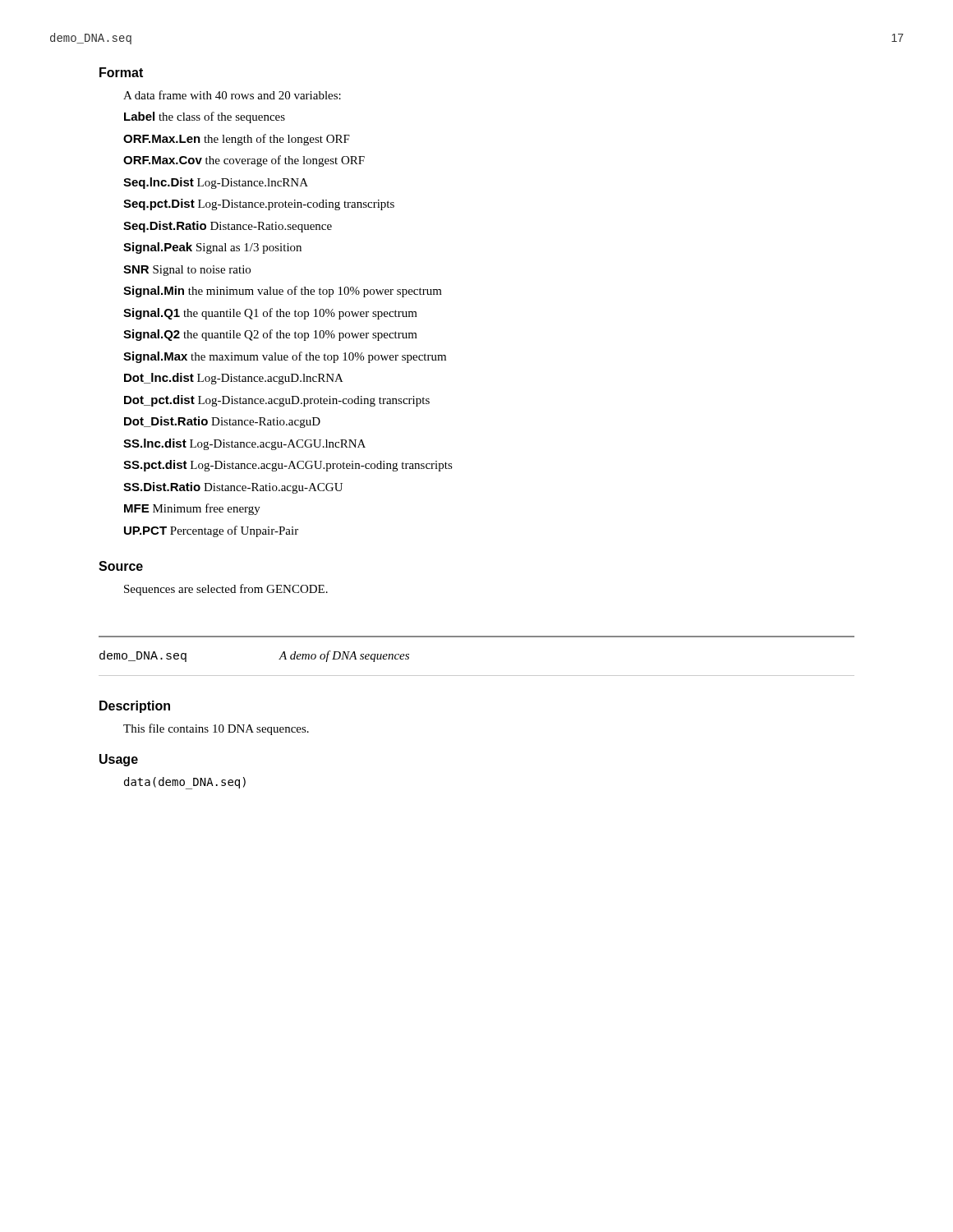Find "Dot_Dist.Ratio Distance-Ratio.acguD" on this page
The height and width of the screenshot is (1232, 953).
click(222, 421)
